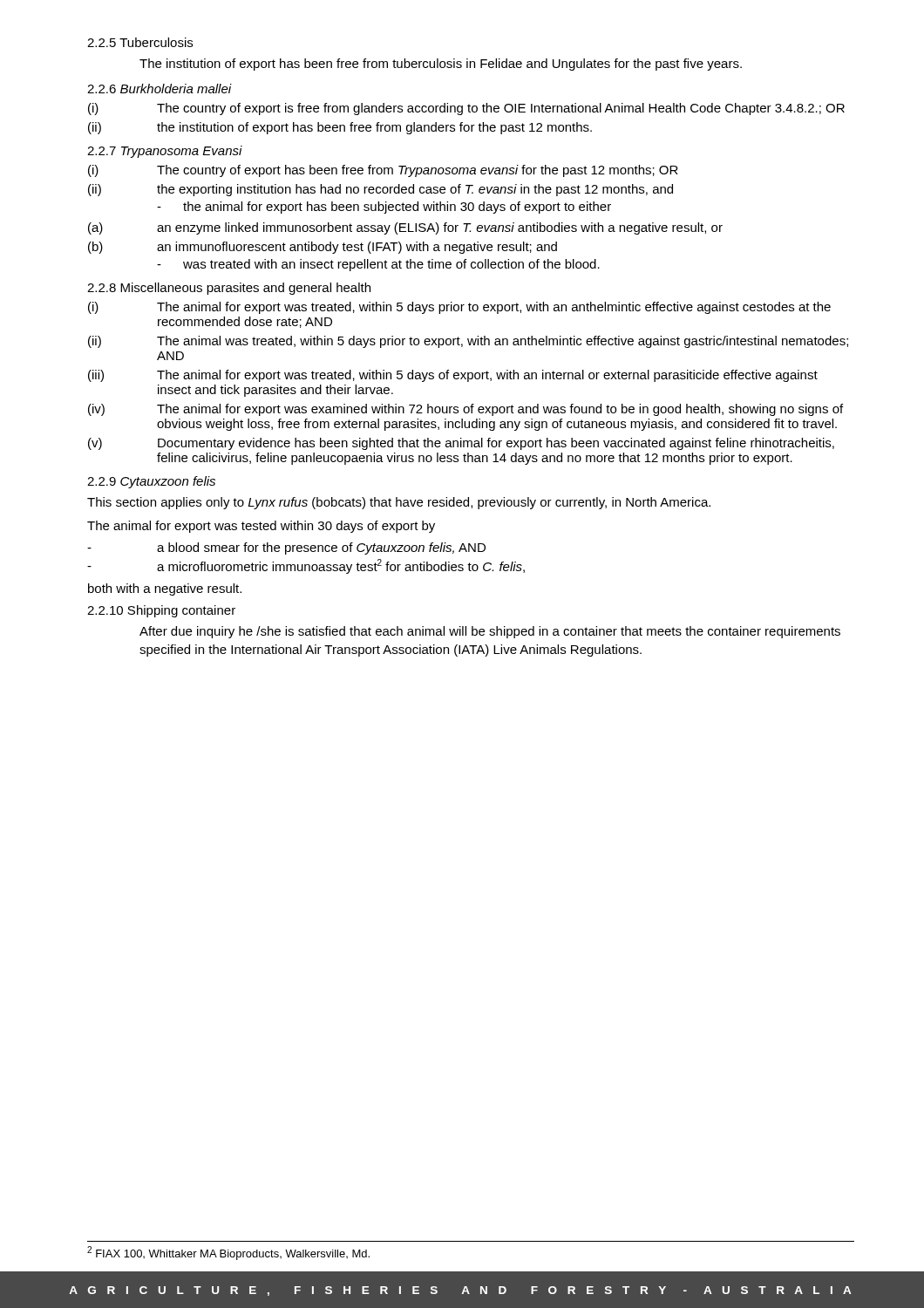Locate the text block starting "2.2.8 Miscellaneous parasites and general health"
The height and width of the screenshot is (1308, 924).
click(x=229, y=287)
